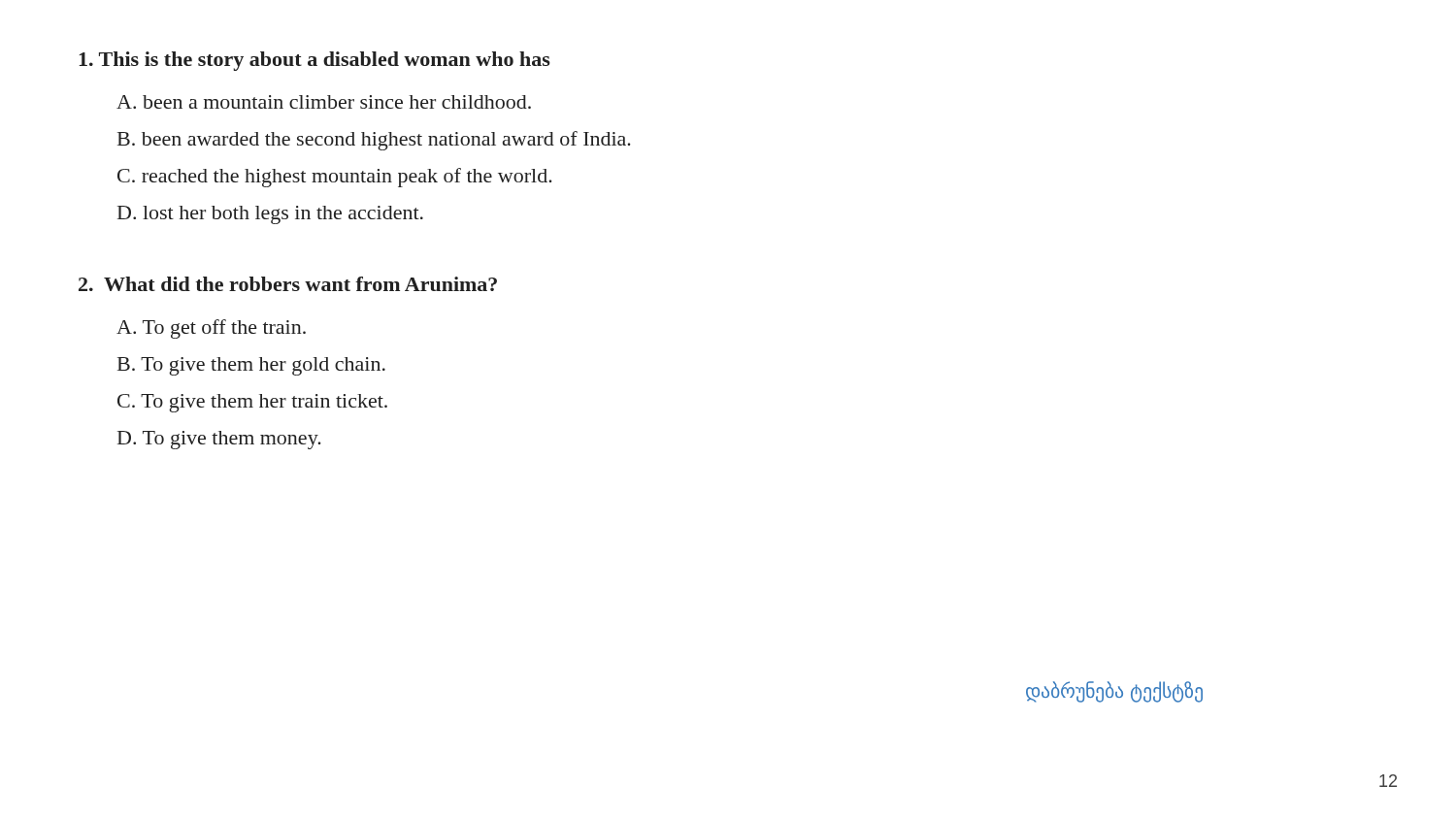The image size is (1456, 819).
Task: Click on the list item that says "B. been awarded the second highest national award"
Action: point(374,138)
